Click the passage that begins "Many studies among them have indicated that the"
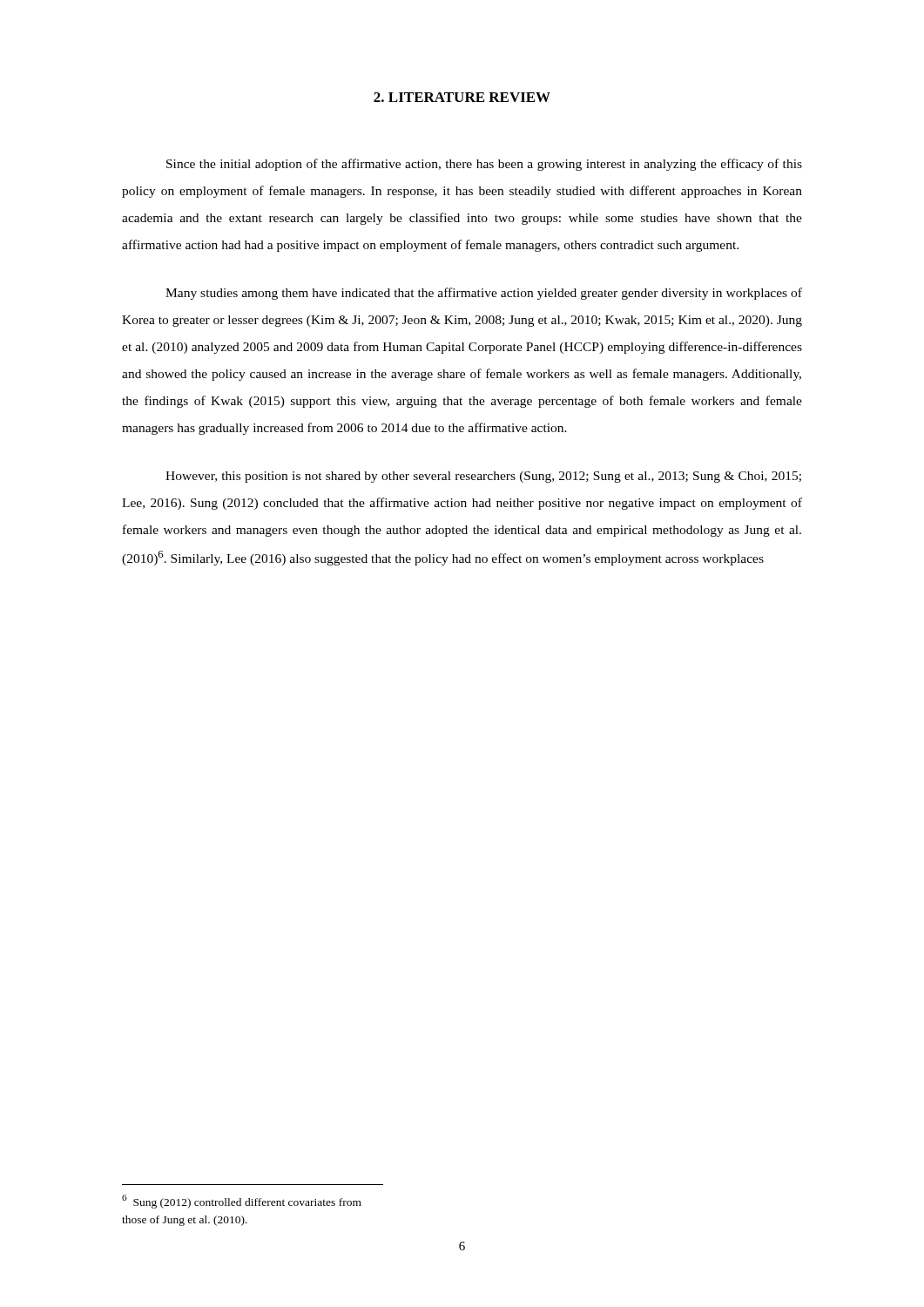The width and height of the screenshot is (924, 1307). click(462, 360)
